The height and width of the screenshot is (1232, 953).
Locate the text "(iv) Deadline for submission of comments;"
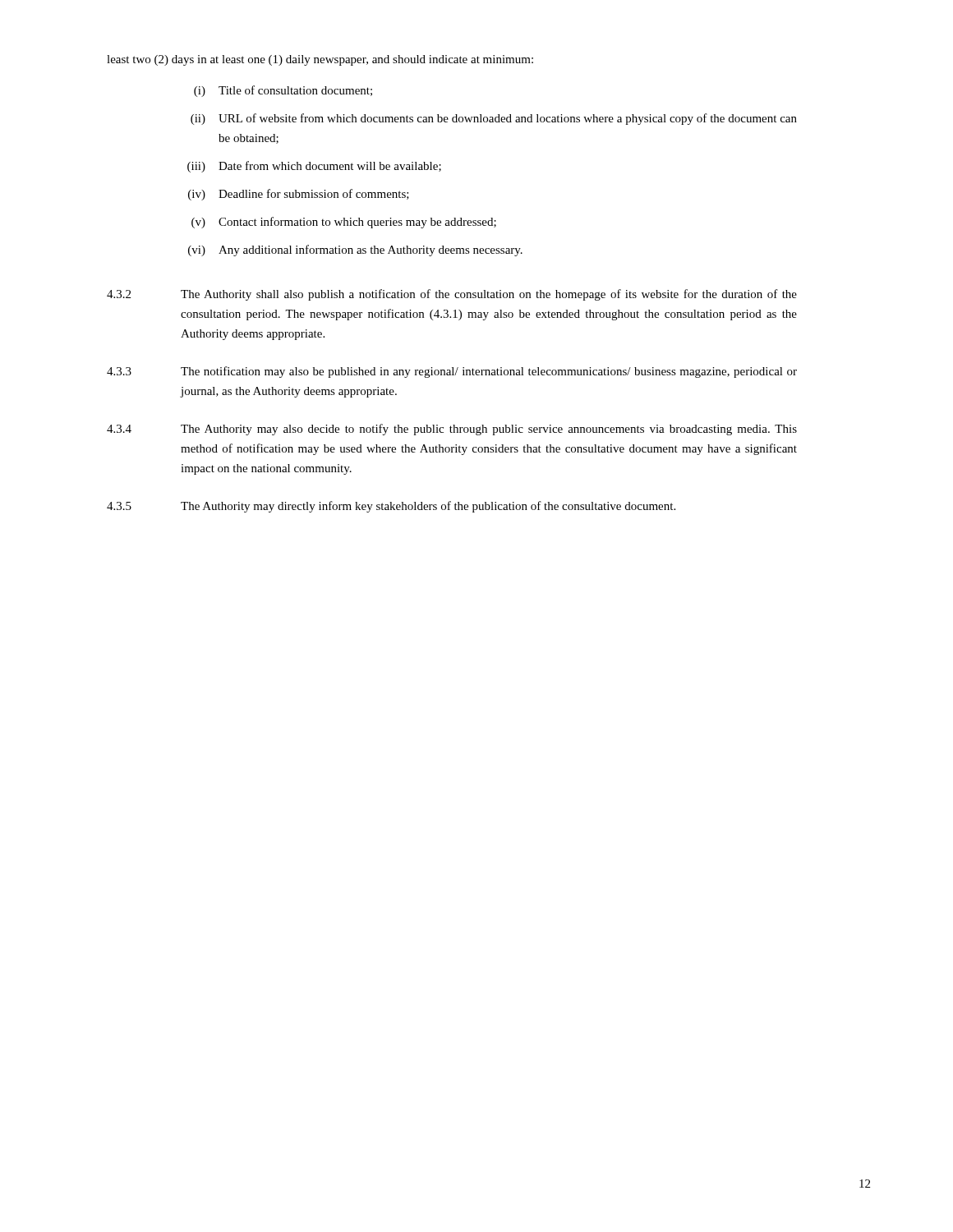[299, 195]
